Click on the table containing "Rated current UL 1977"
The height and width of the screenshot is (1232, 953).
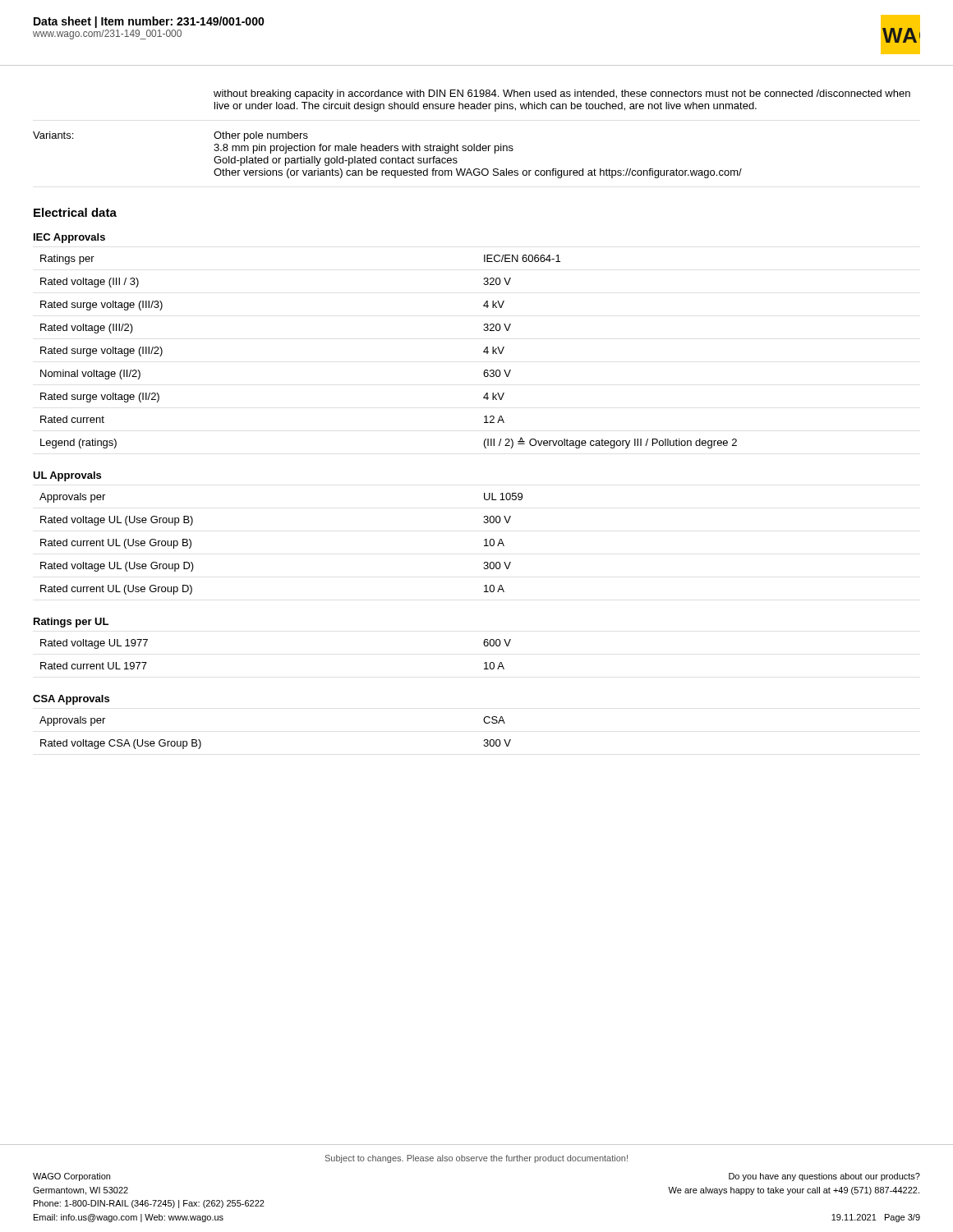click(476, 654)
